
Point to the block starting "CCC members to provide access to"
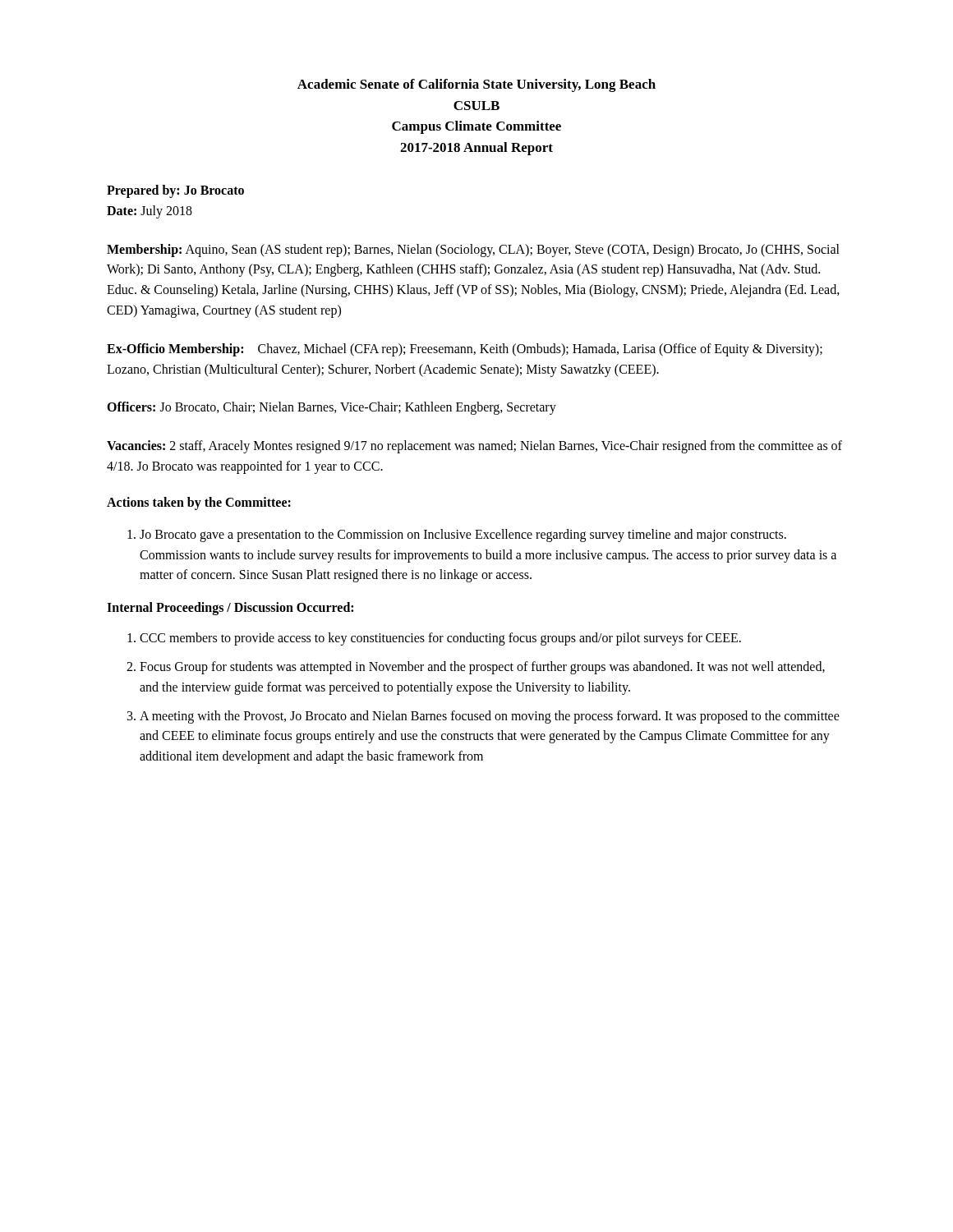(x=493, y=639)
